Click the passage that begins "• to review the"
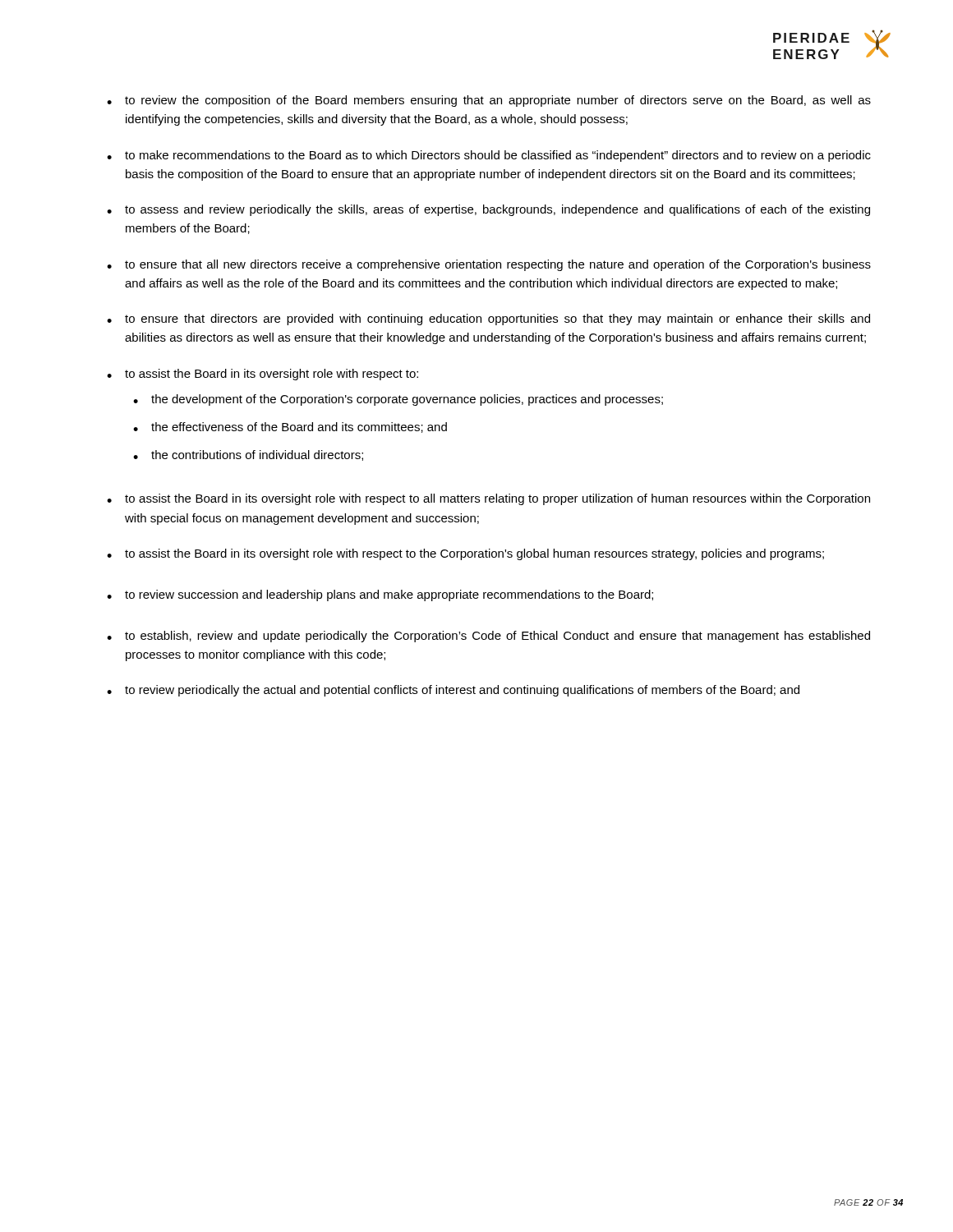953x1232 pixels. [x=489, y=109]
